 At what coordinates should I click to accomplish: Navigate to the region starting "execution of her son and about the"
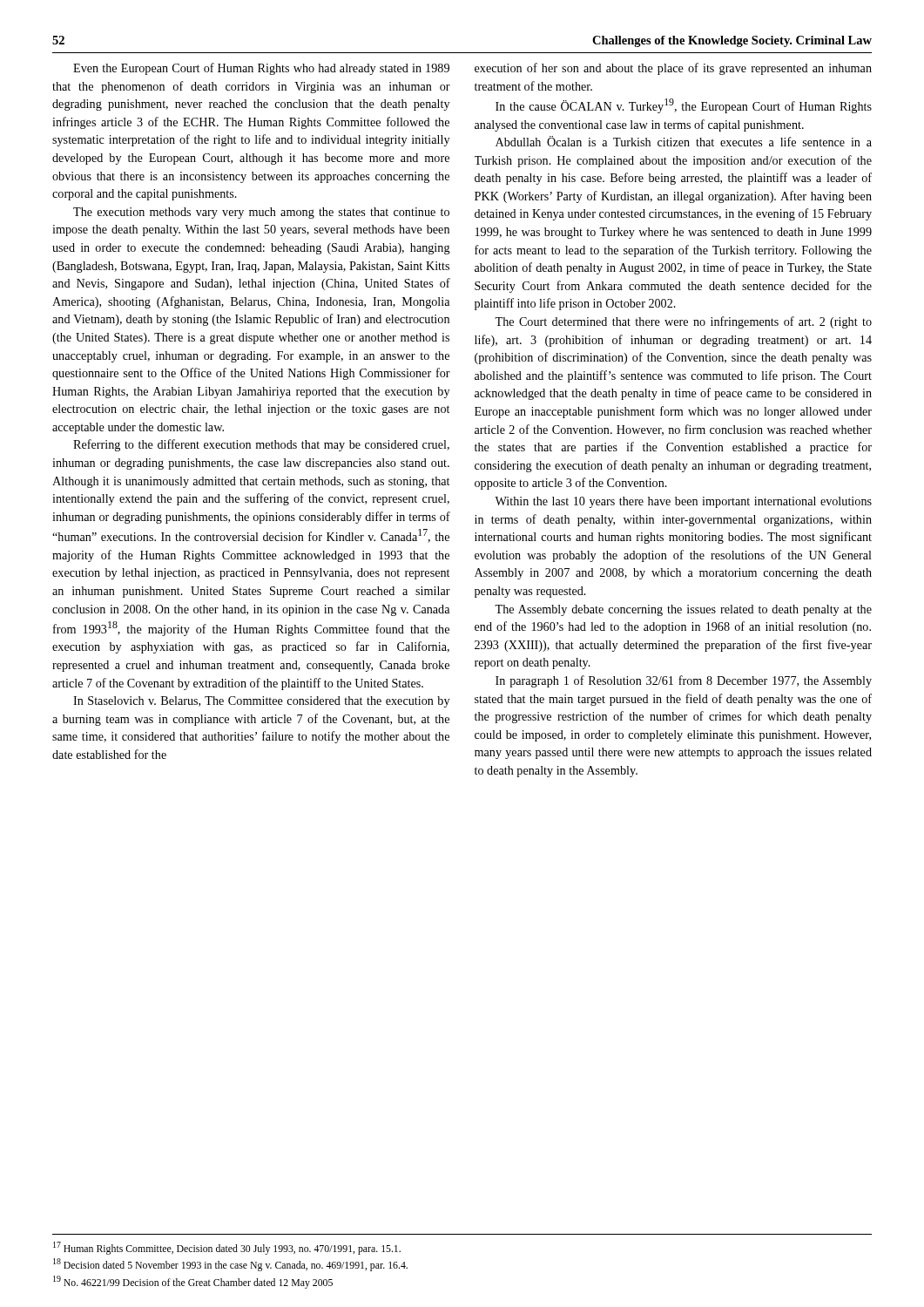coord(673,77)
